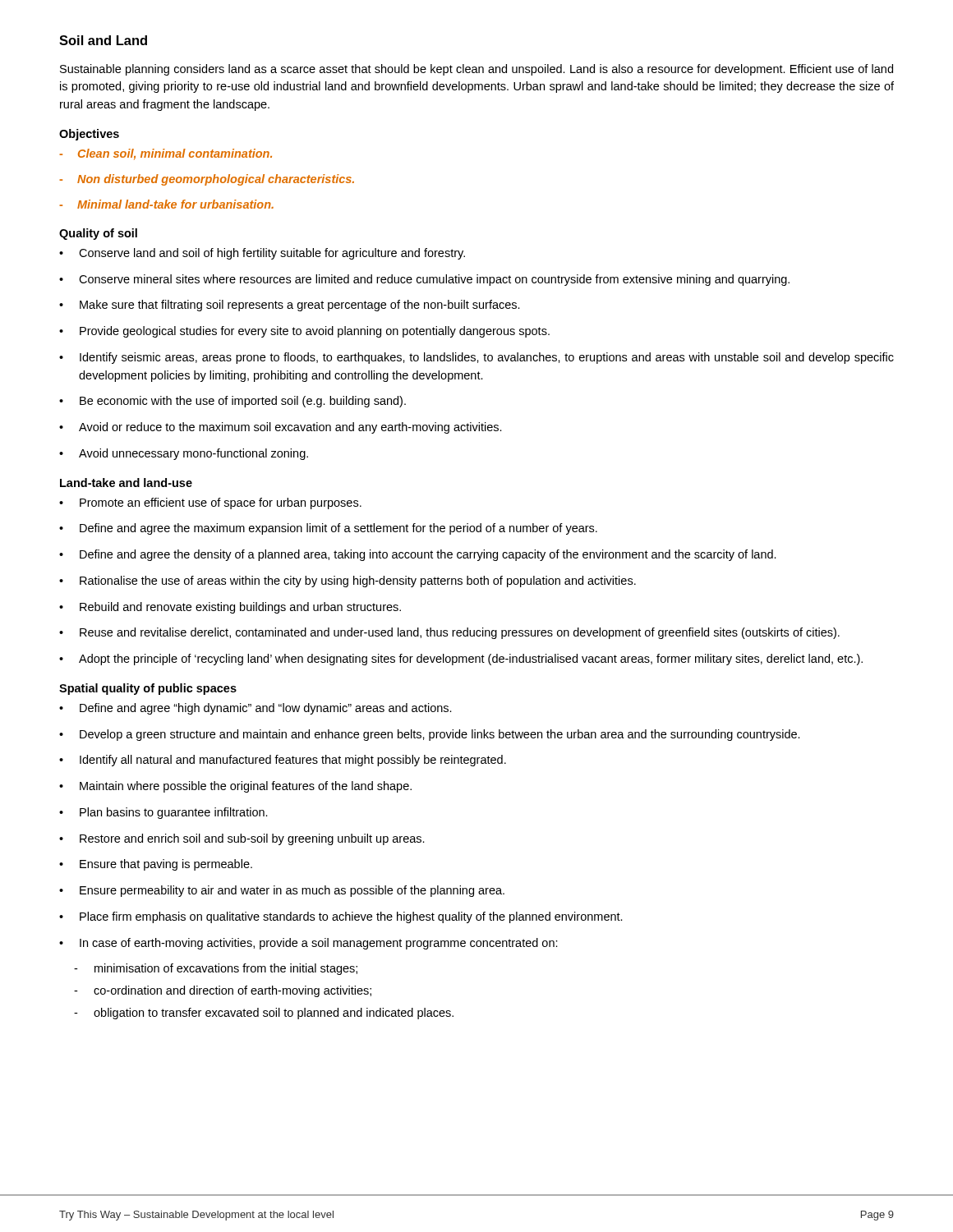Click the passage that begins "•Adopt the principle of ‘recycling"

476,659
